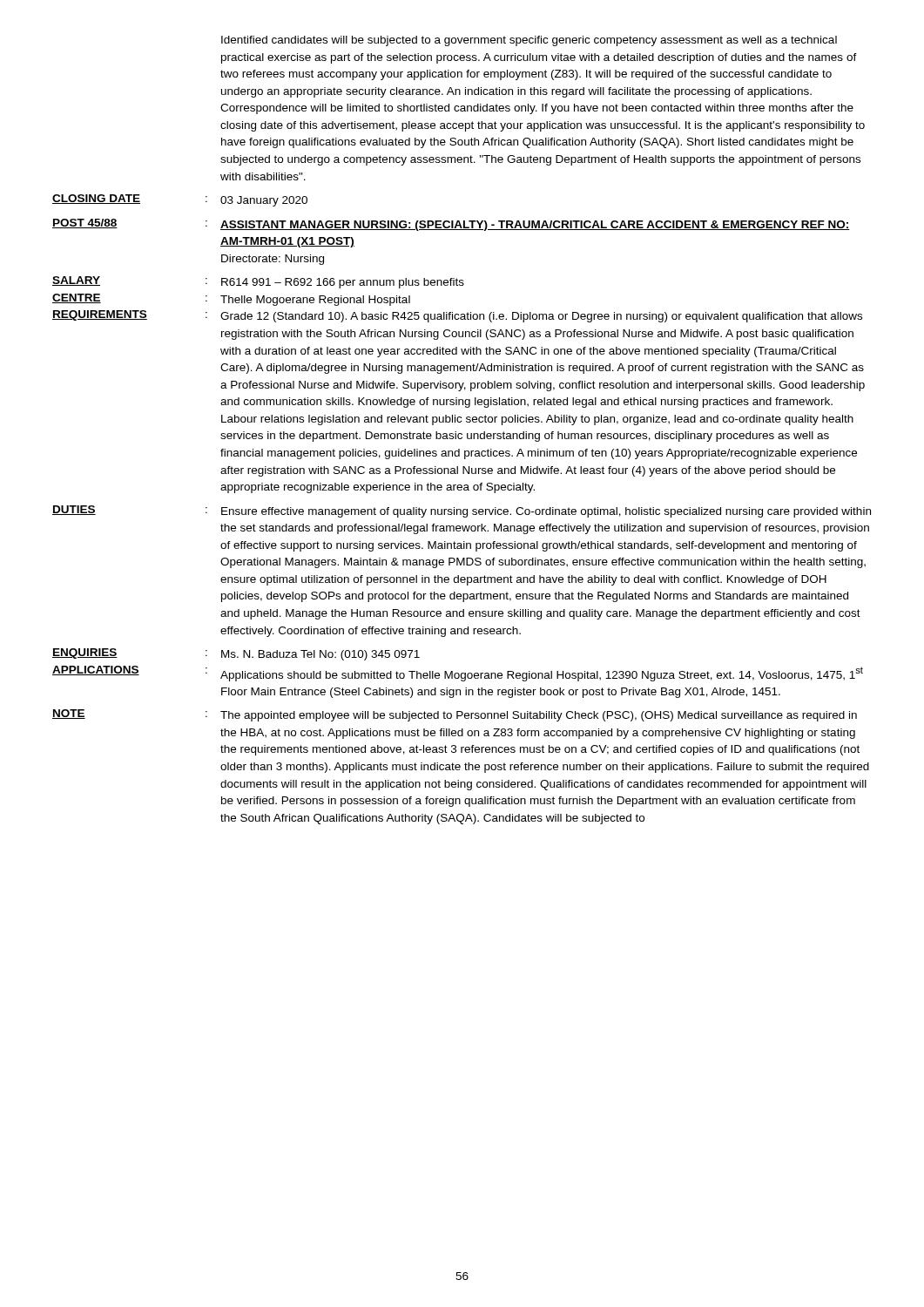Find the region starting "Identified candidates will be subjected"
This screenshot has height=1307, width=924.
click(x=462, y=108)
